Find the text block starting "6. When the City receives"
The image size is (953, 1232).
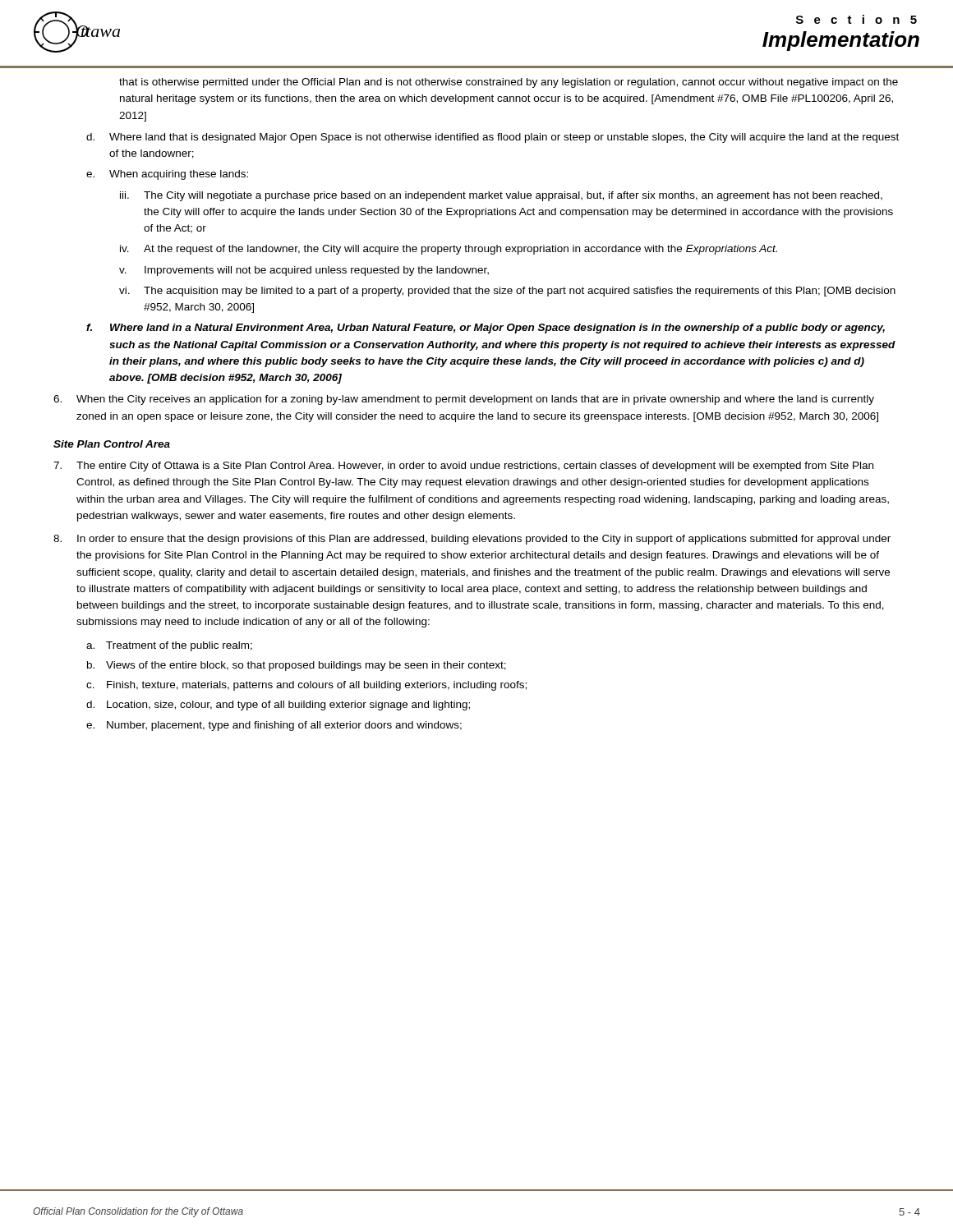point(476,408)
